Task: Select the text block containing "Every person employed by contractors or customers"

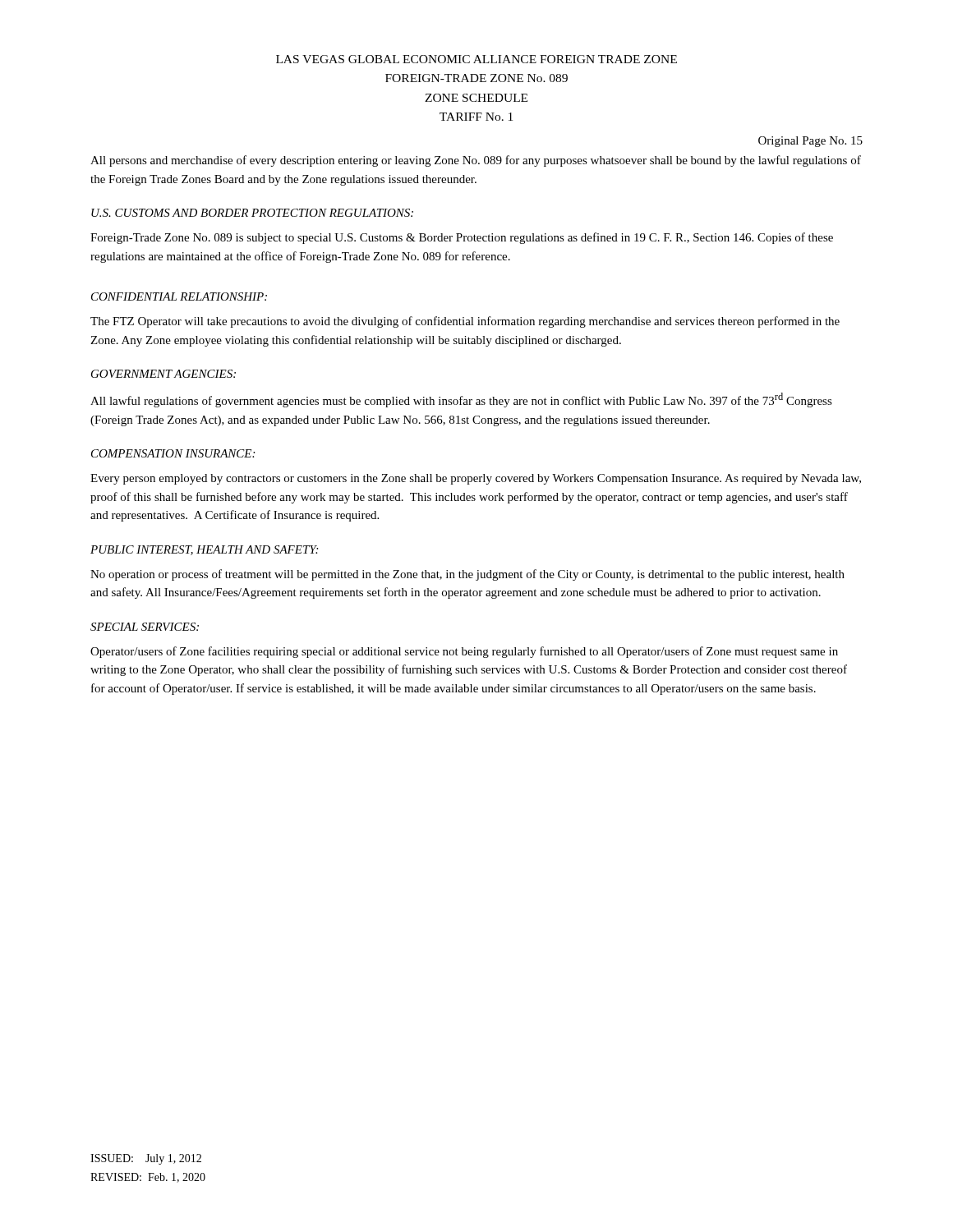Action: [x=476, y=496]
